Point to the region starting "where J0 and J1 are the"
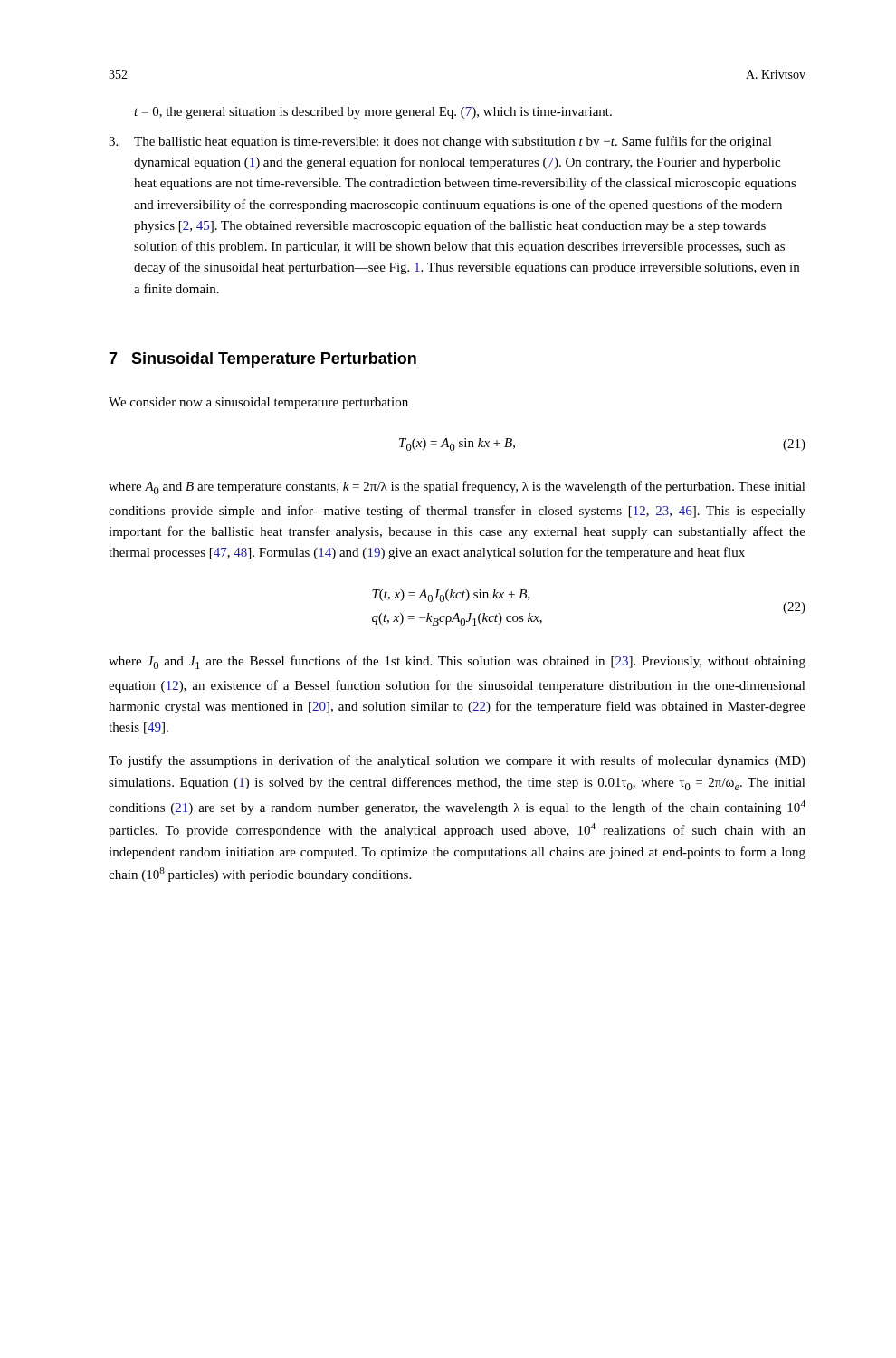 (457, 694)
